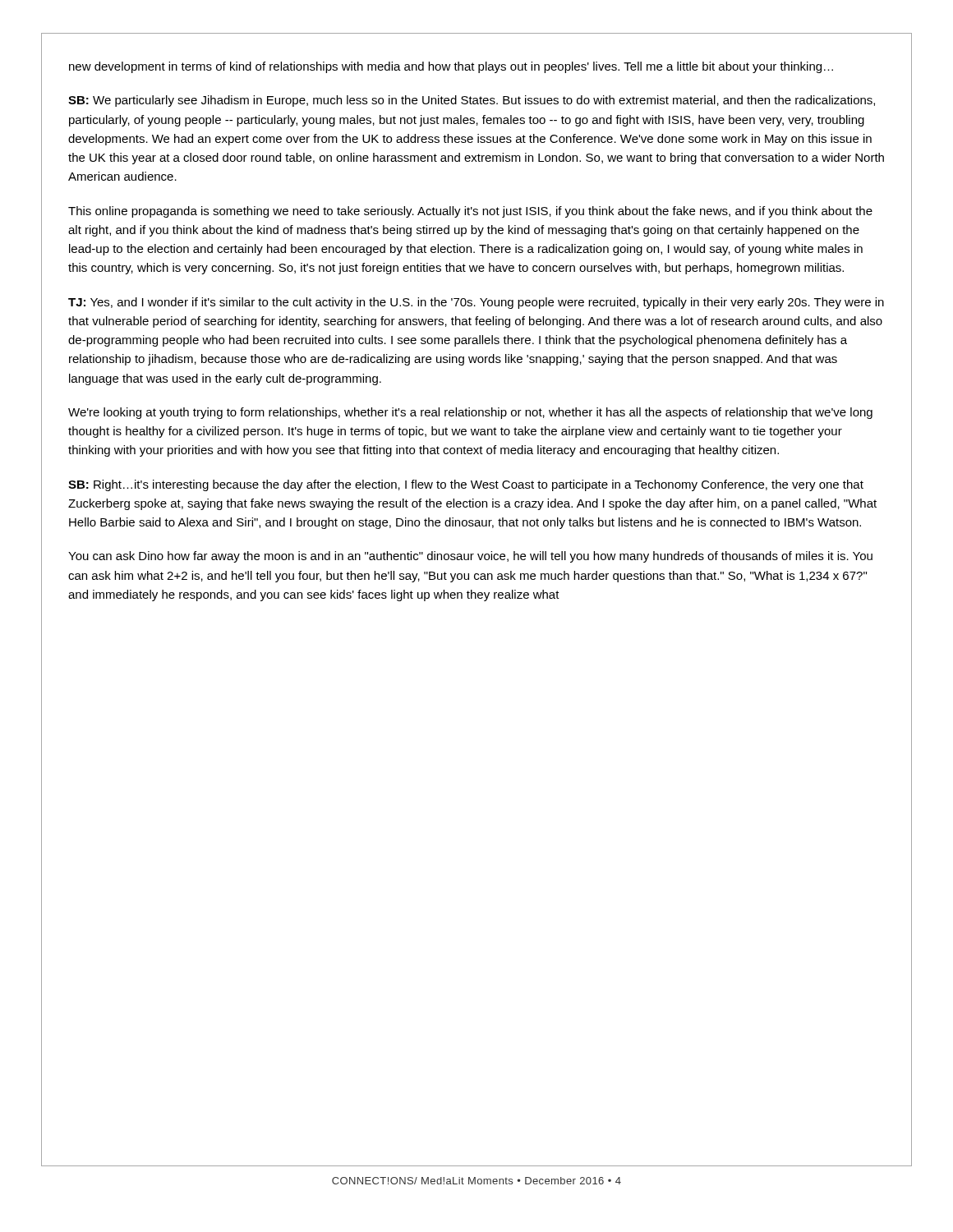953x1232 pixels.
Task: Select the region starting "SB: Right…it's interesting because"
Action: coord(472,503)
